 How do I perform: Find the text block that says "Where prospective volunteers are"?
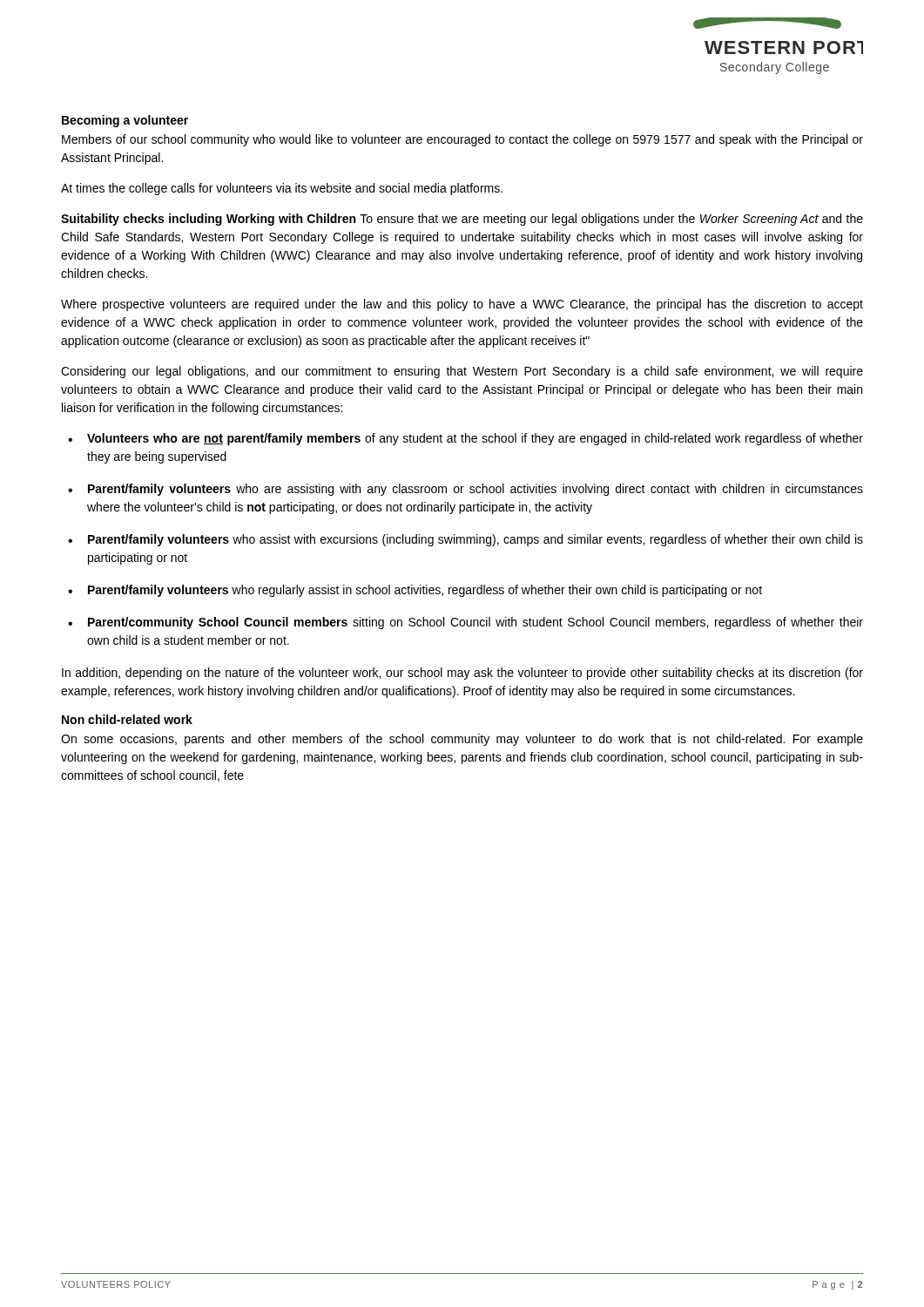coord(462,323)
